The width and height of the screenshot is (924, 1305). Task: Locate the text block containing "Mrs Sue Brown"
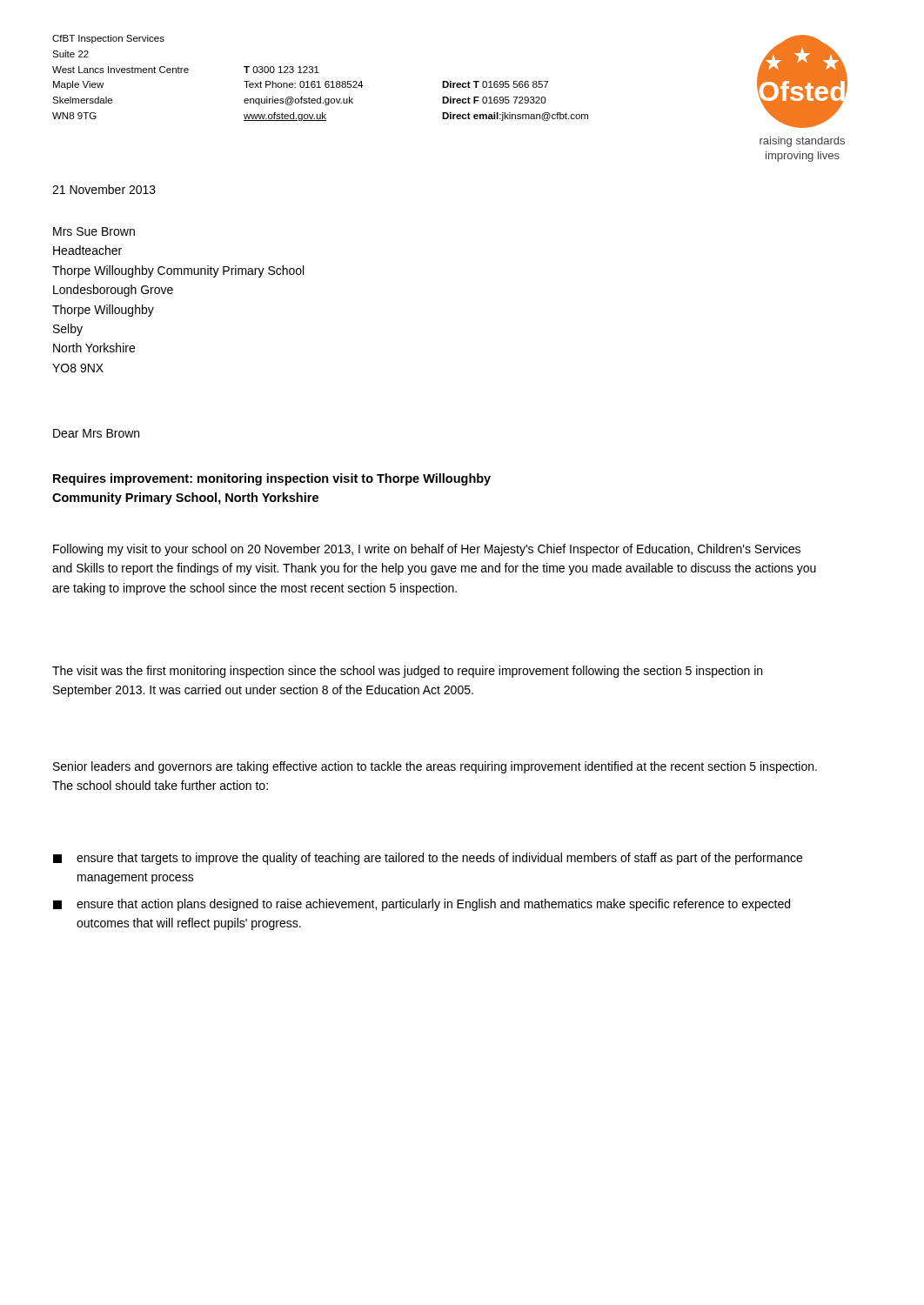pos(178,300)
